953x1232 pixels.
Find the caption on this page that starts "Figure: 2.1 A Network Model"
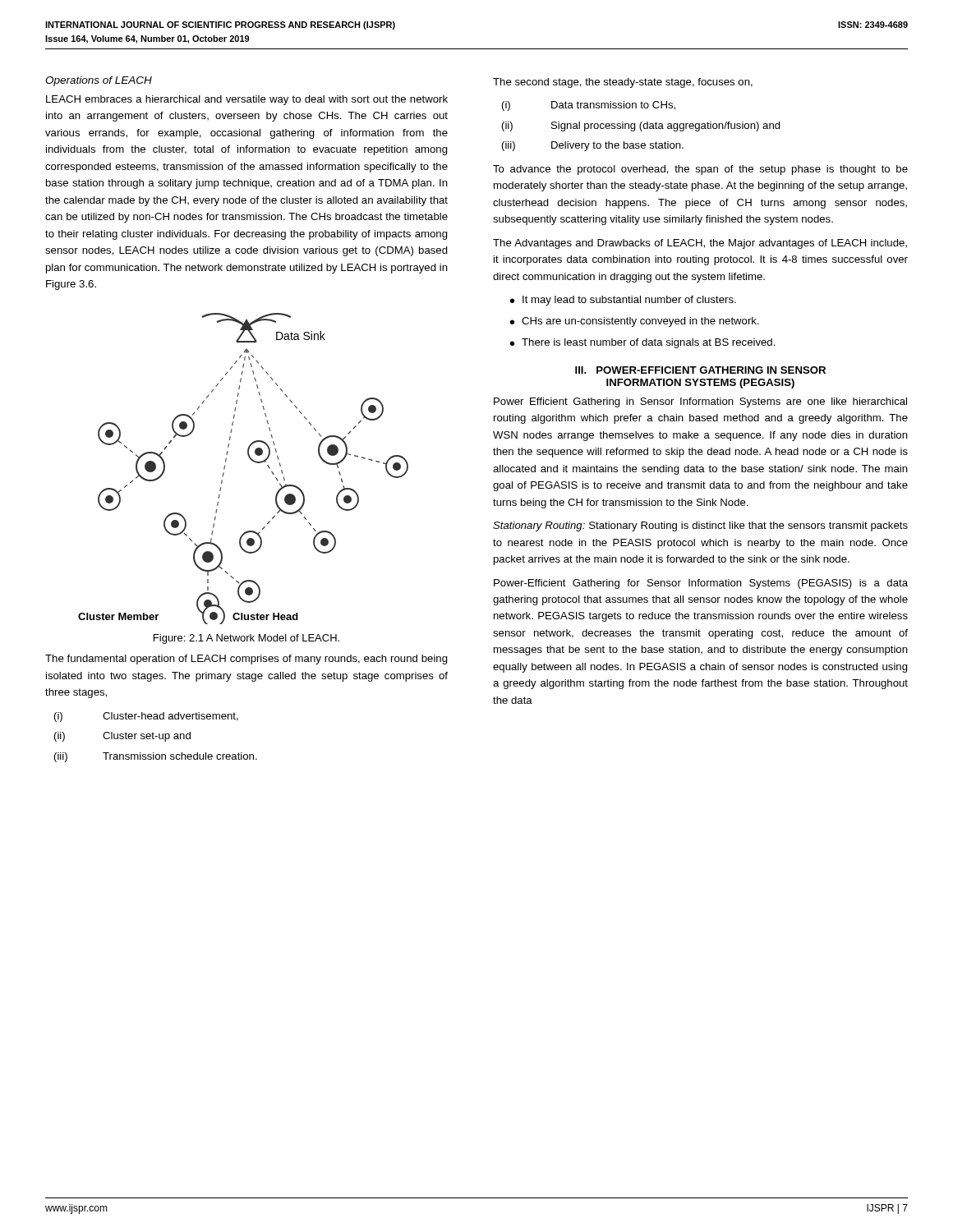(246, 638)
